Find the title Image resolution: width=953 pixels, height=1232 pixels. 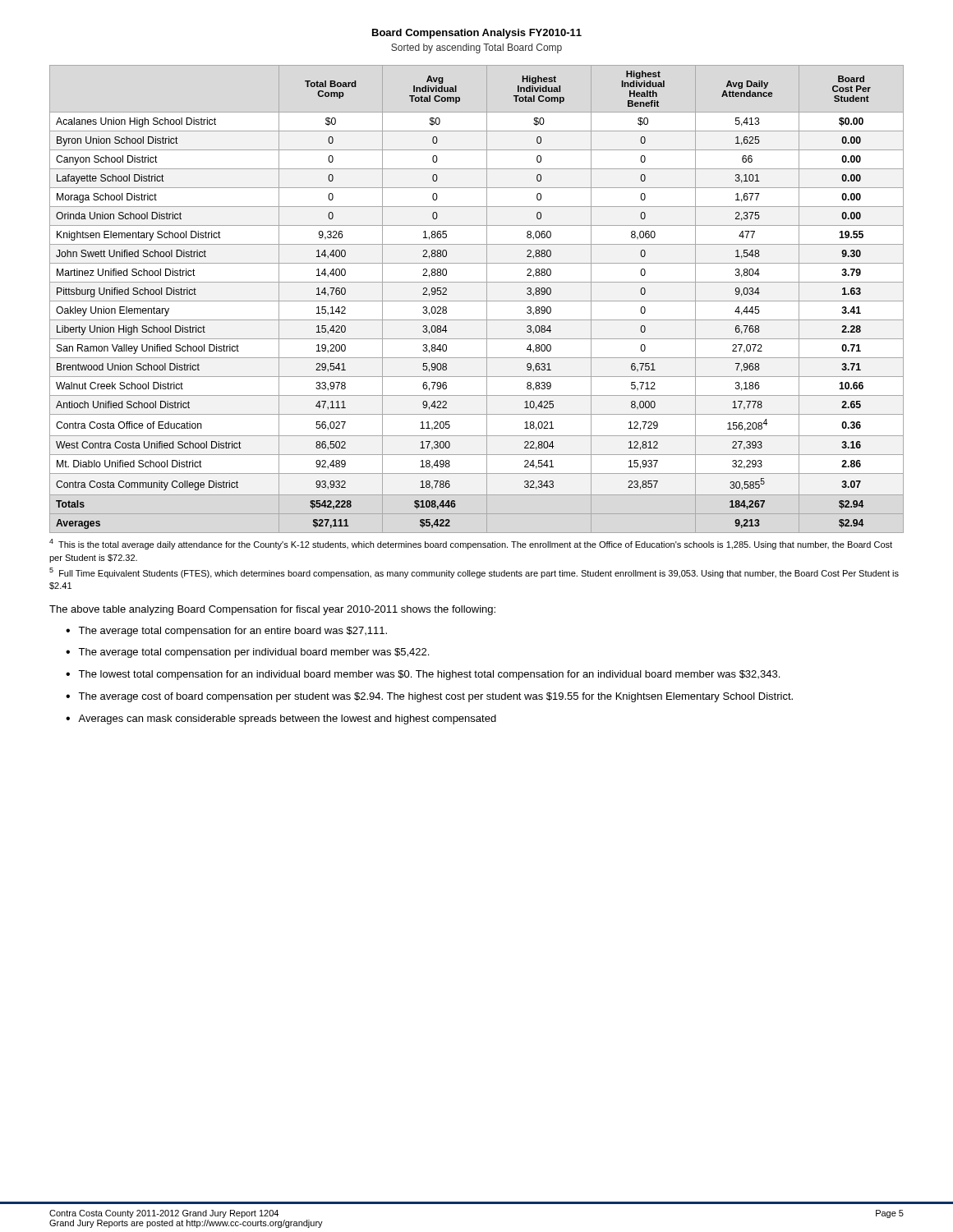coord(476,32)
